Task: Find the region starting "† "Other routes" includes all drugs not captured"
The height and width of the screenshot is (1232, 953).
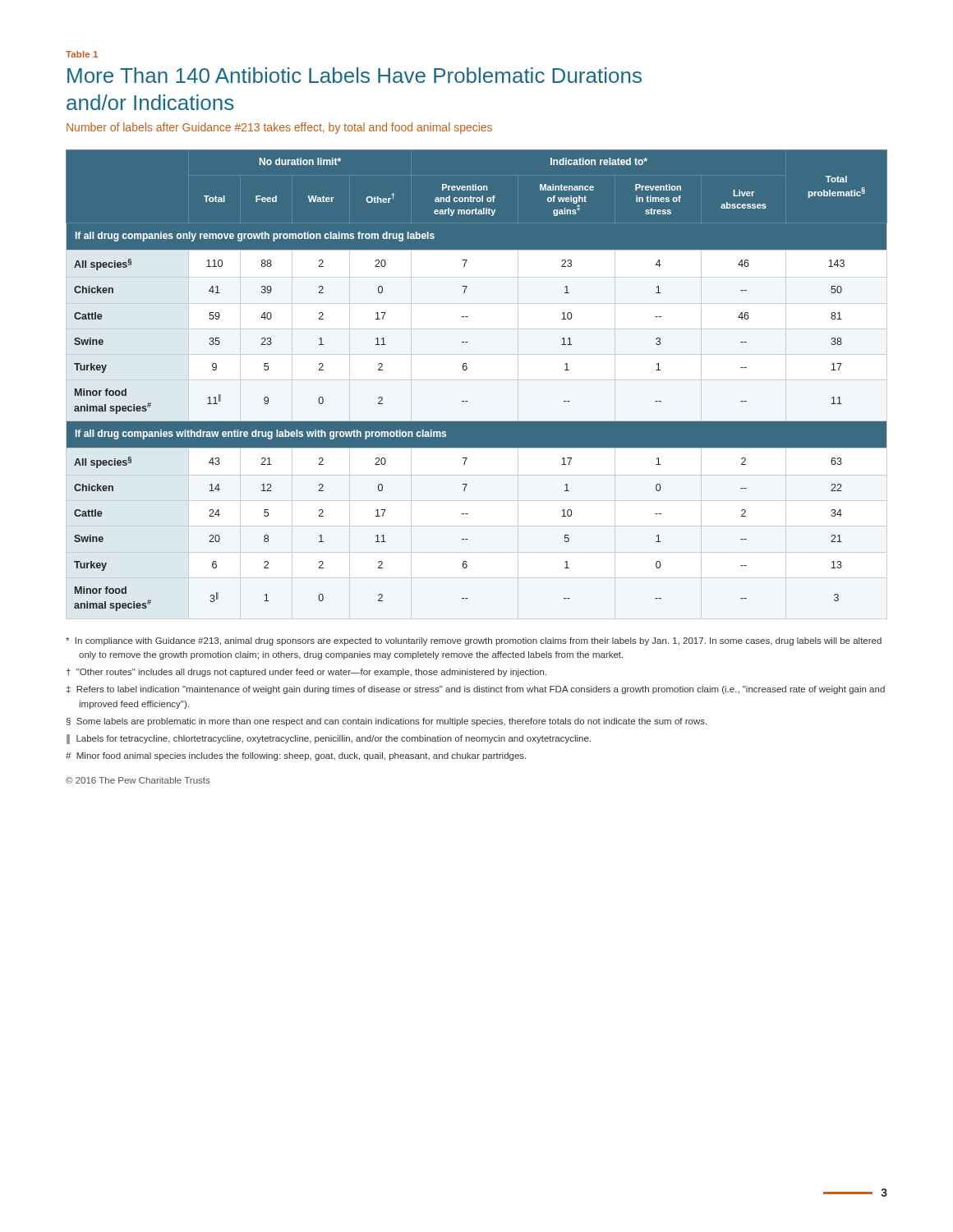Action: (x=476, y=672)
